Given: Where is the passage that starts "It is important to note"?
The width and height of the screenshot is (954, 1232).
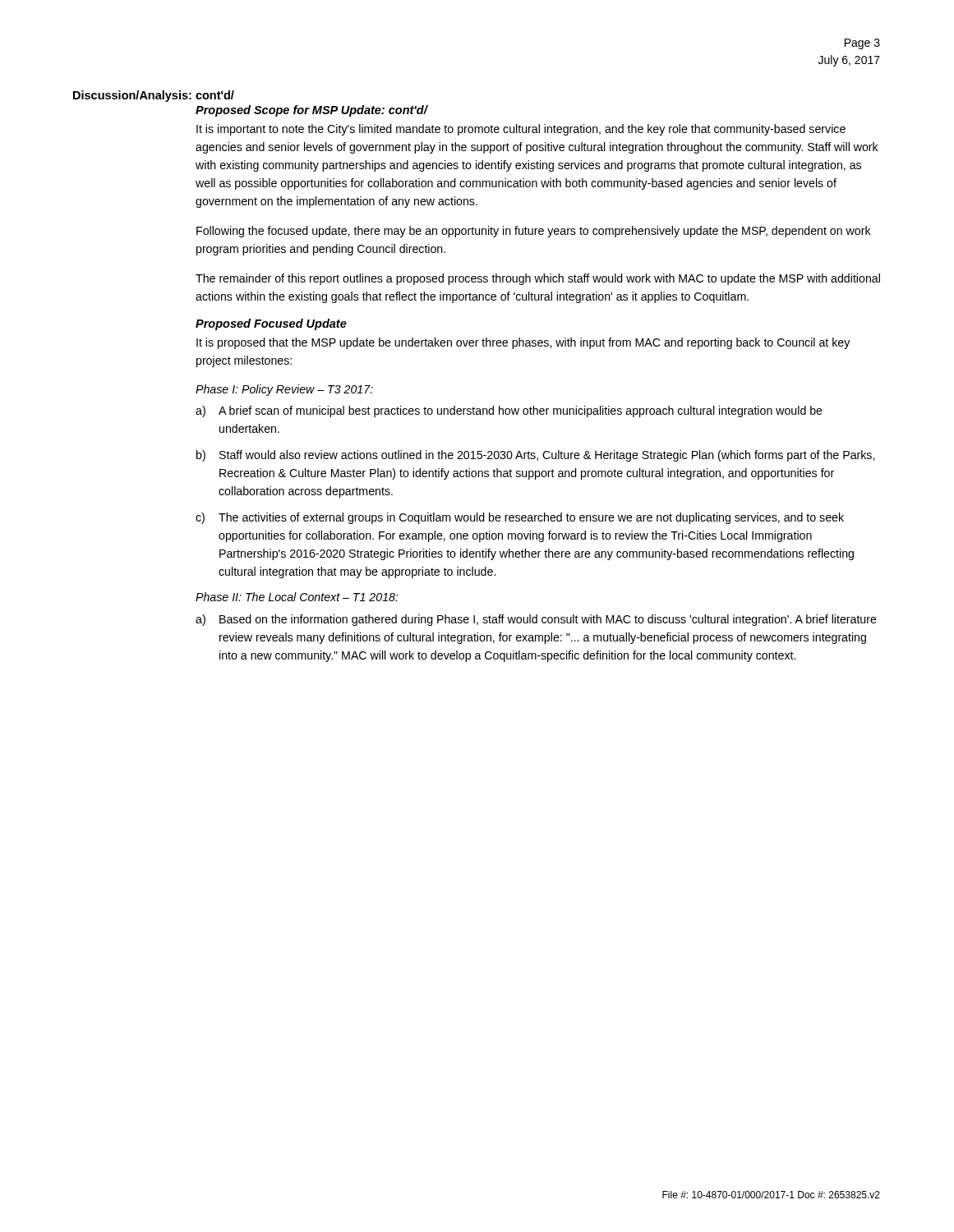Looking at the screenshot, I should click(537, 165).
